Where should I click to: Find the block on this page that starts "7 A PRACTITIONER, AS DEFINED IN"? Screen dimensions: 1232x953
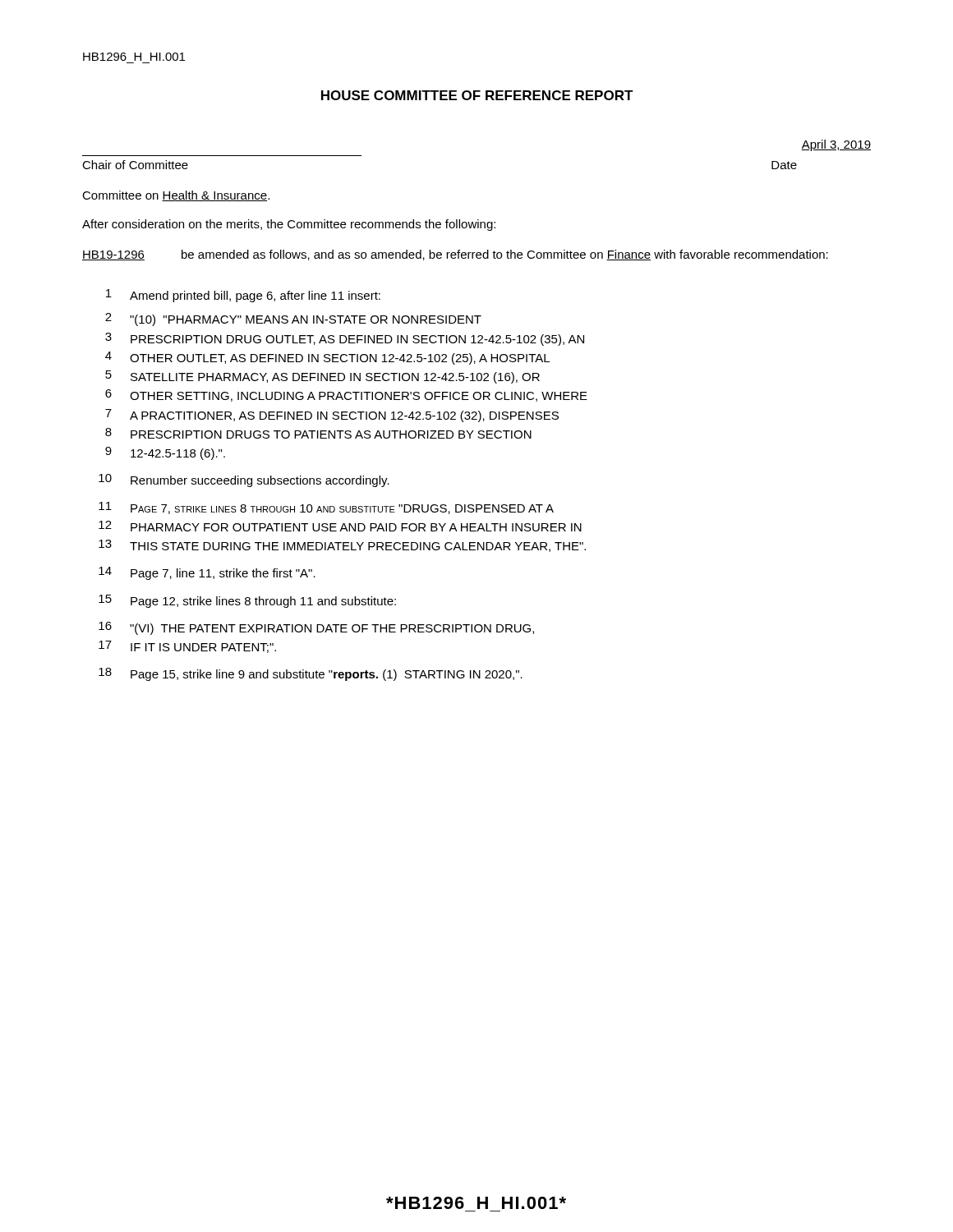pos(476,415)
